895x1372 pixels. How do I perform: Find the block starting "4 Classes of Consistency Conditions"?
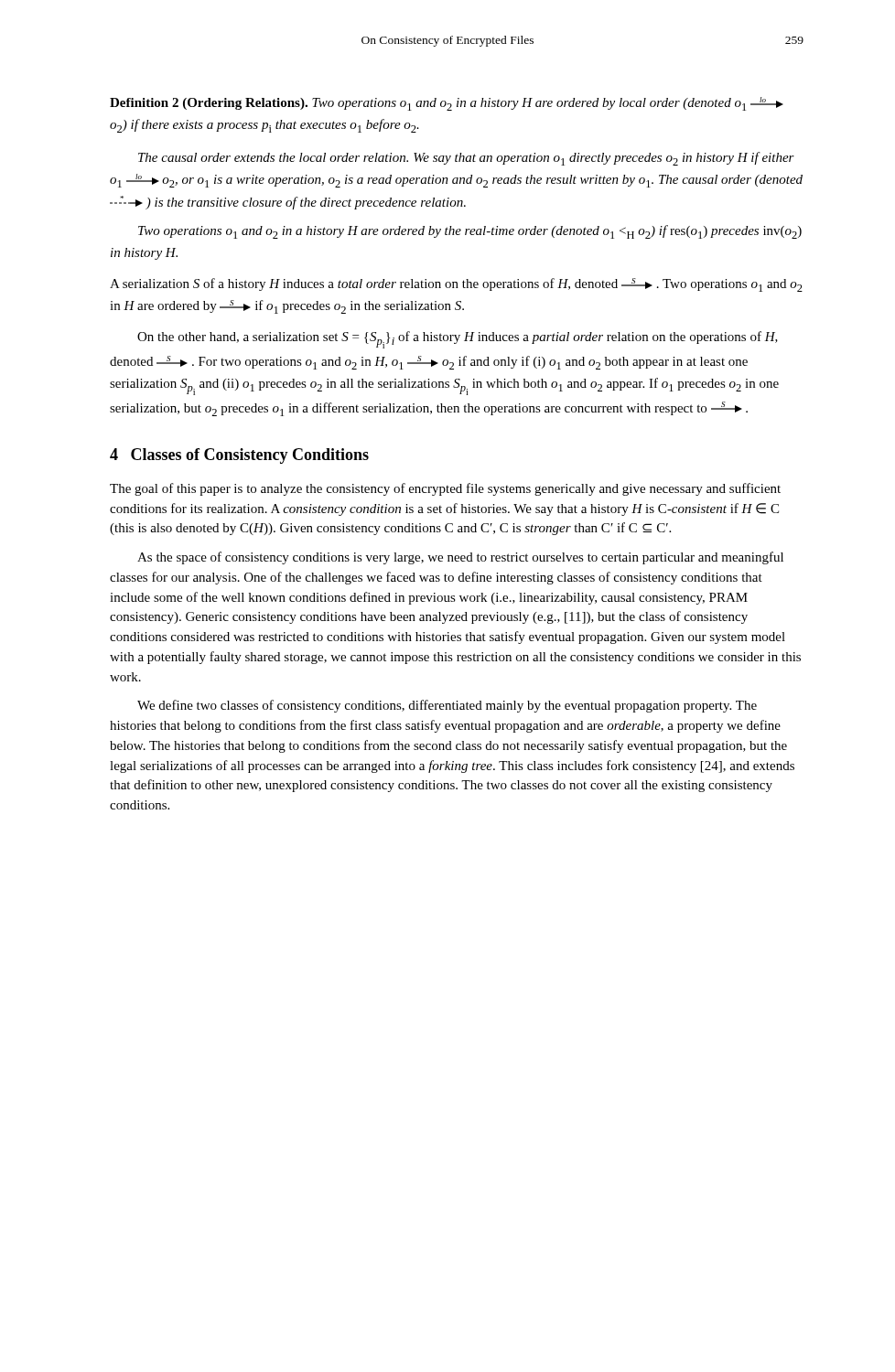[239, 454]
